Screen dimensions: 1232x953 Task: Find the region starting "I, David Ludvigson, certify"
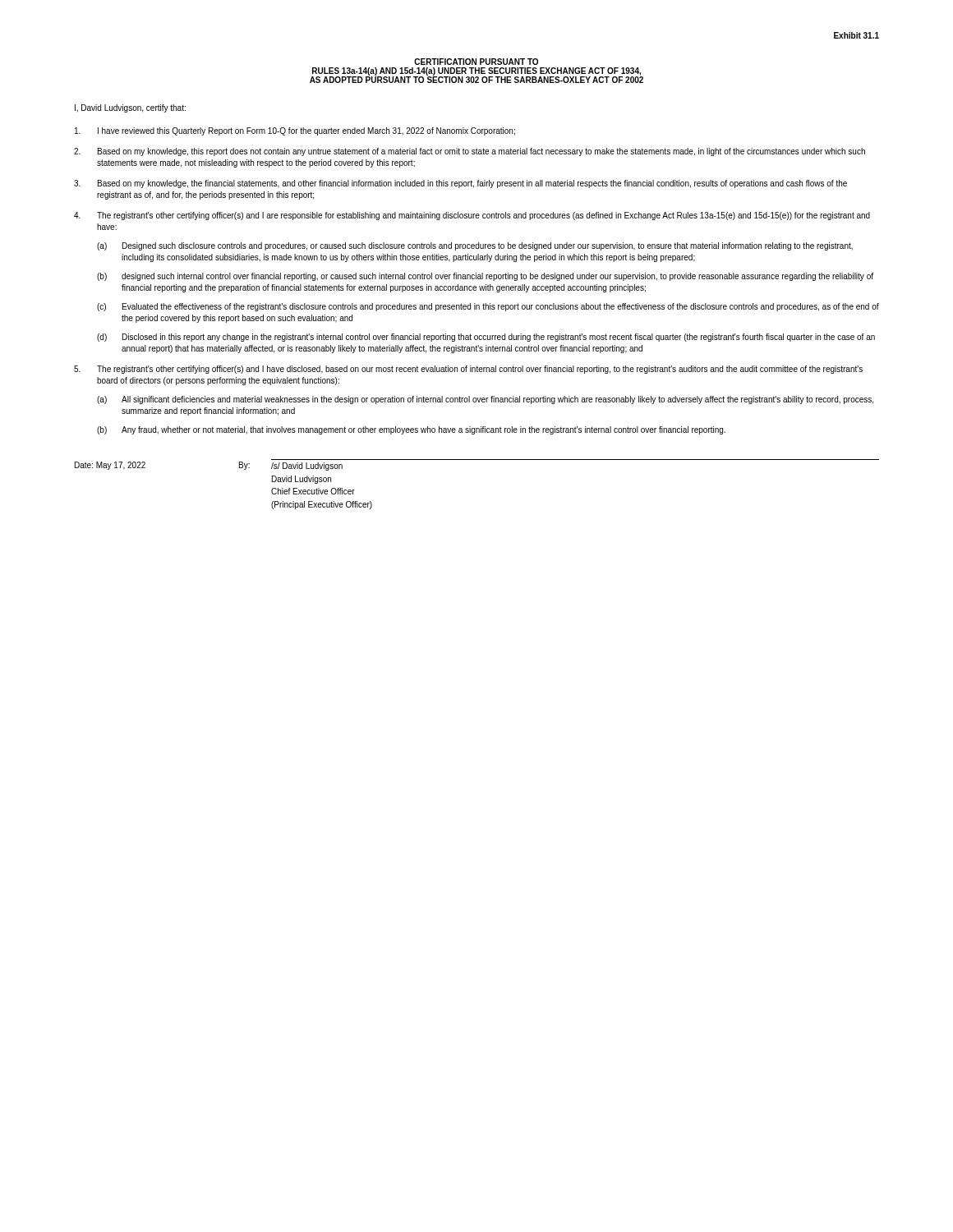tap(130, 108)
